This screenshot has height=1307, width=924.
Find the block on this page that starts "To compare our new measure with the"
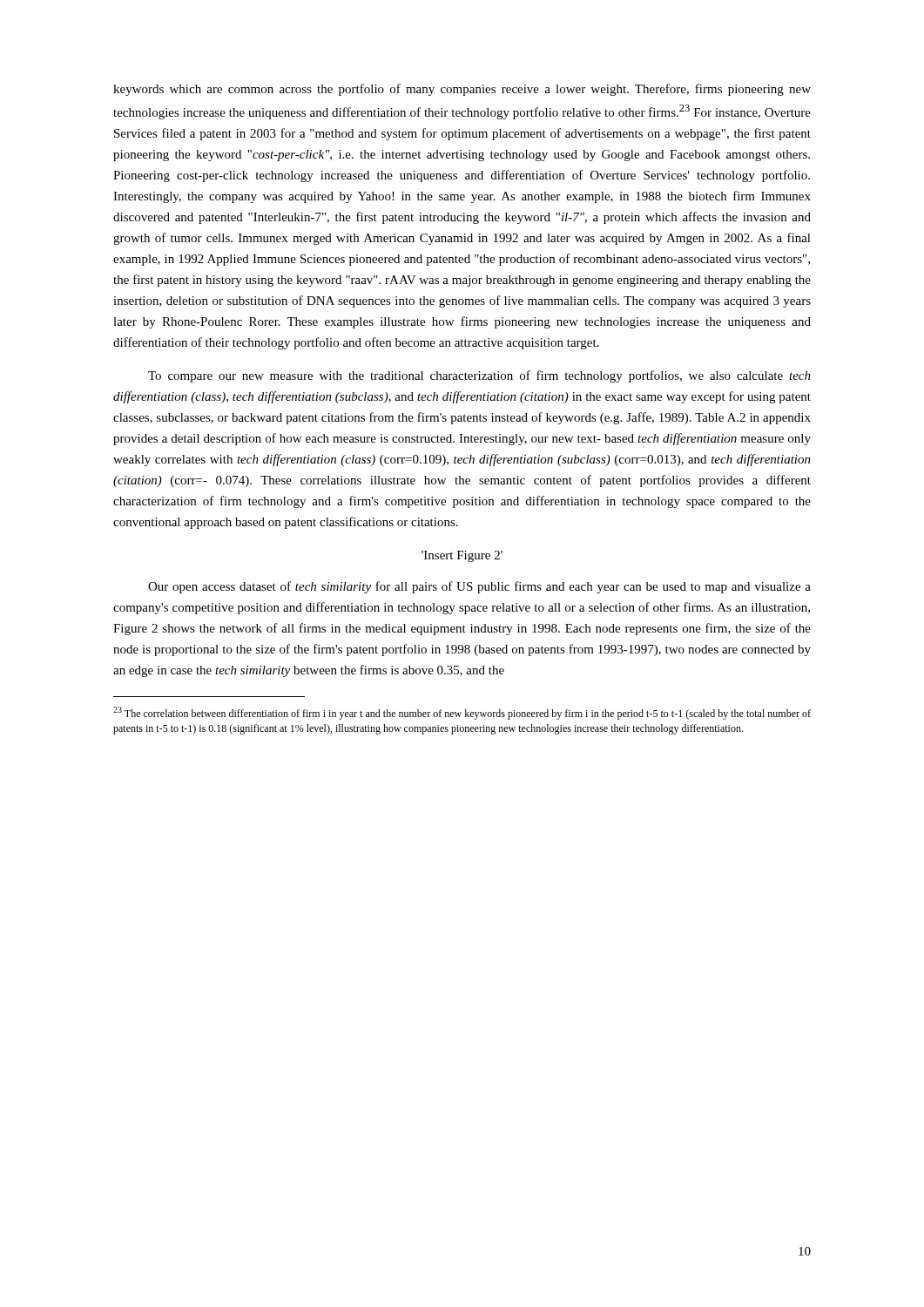click(462, 449)
